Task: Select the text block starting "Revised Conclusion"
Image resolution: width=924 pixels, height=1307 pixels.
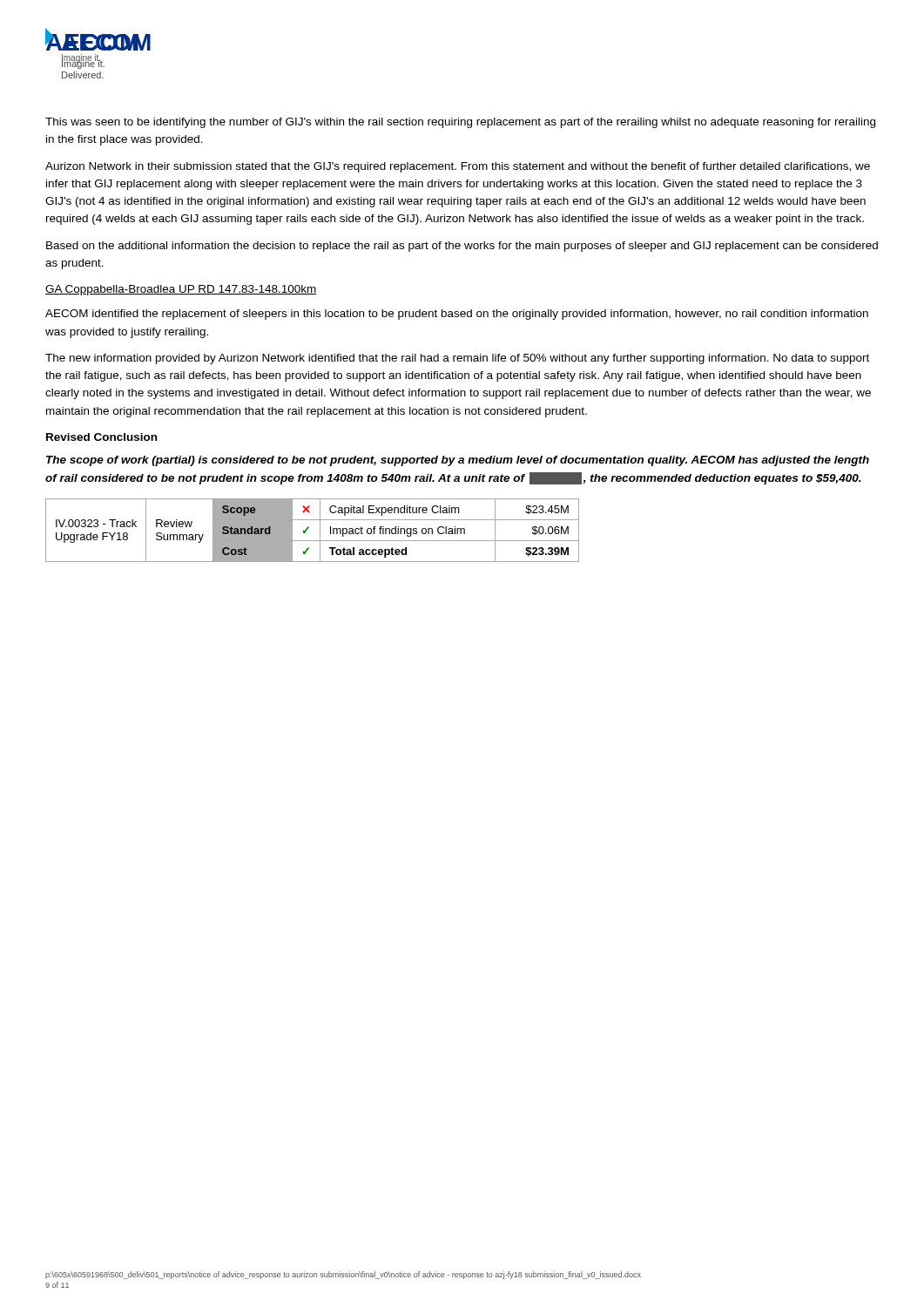Action: 101,437
